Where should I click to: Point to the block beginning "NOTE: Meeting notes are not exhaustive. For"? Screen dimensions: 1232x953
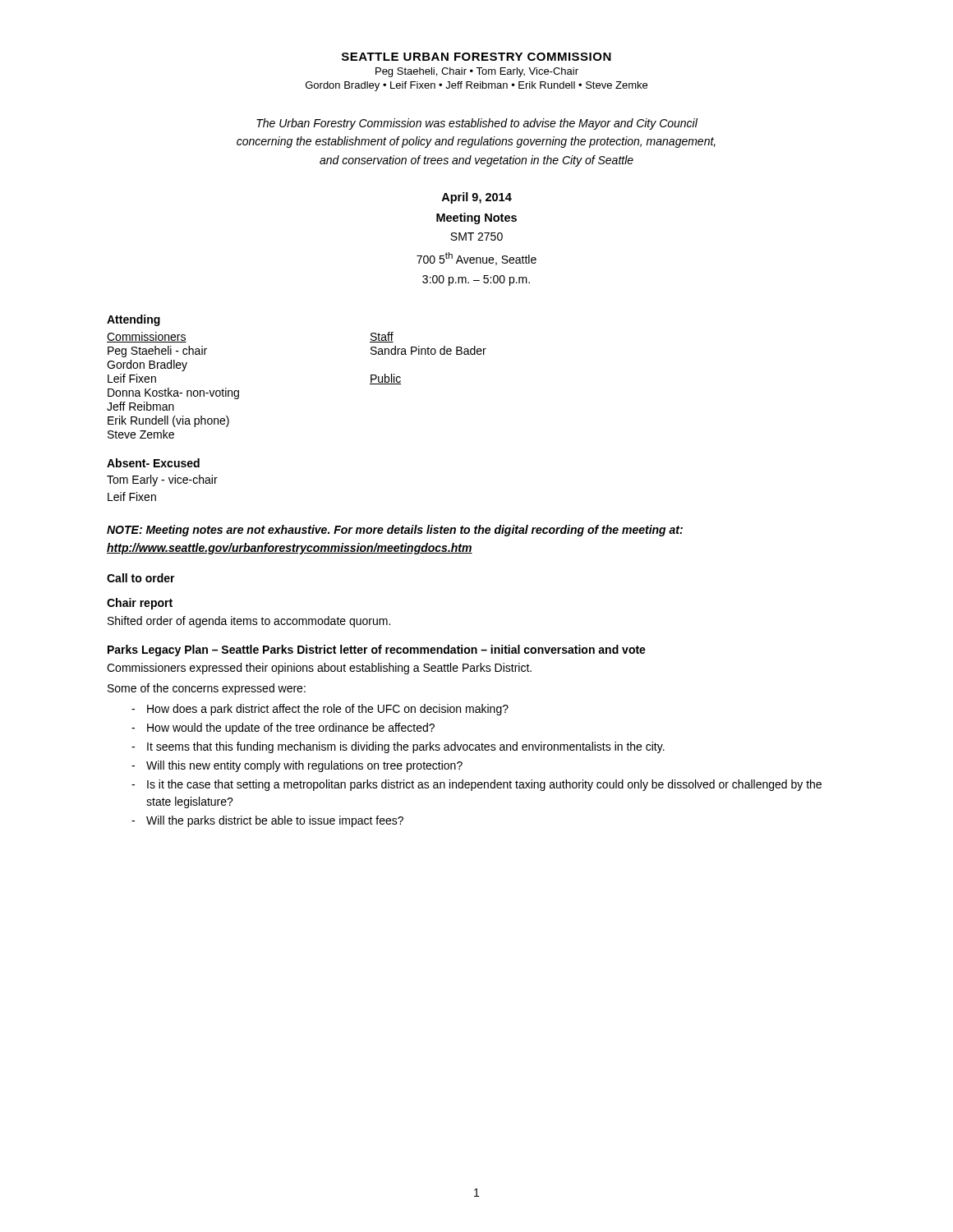[x=395, y=539]
